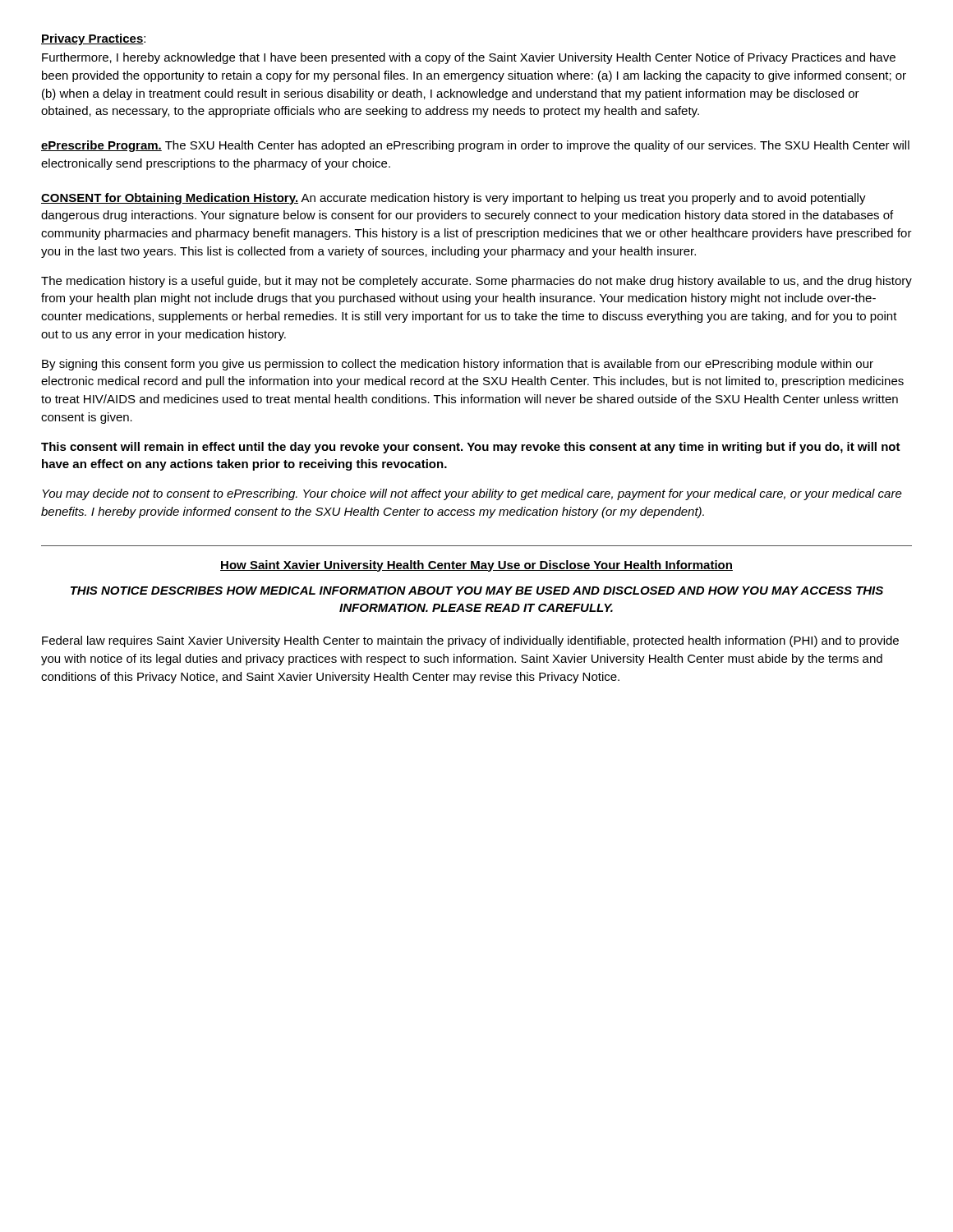Locate the block of text that opens with "Furthermore, I hereby acknowledge that I"
Viewport: 953px width, 1232px height.
pos(474,84)
